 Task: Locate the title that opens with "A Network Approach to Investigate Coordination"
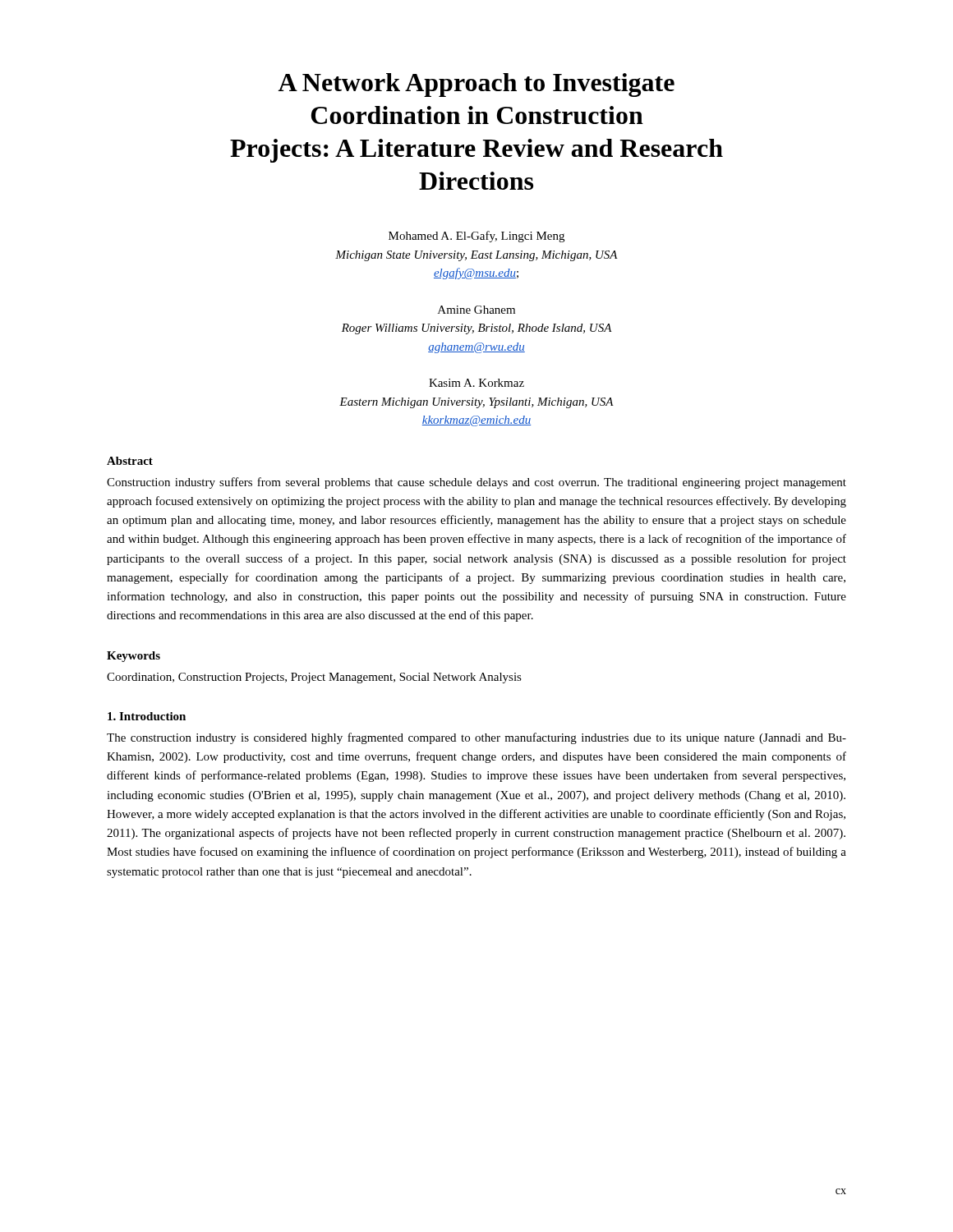tap(476, 131)
